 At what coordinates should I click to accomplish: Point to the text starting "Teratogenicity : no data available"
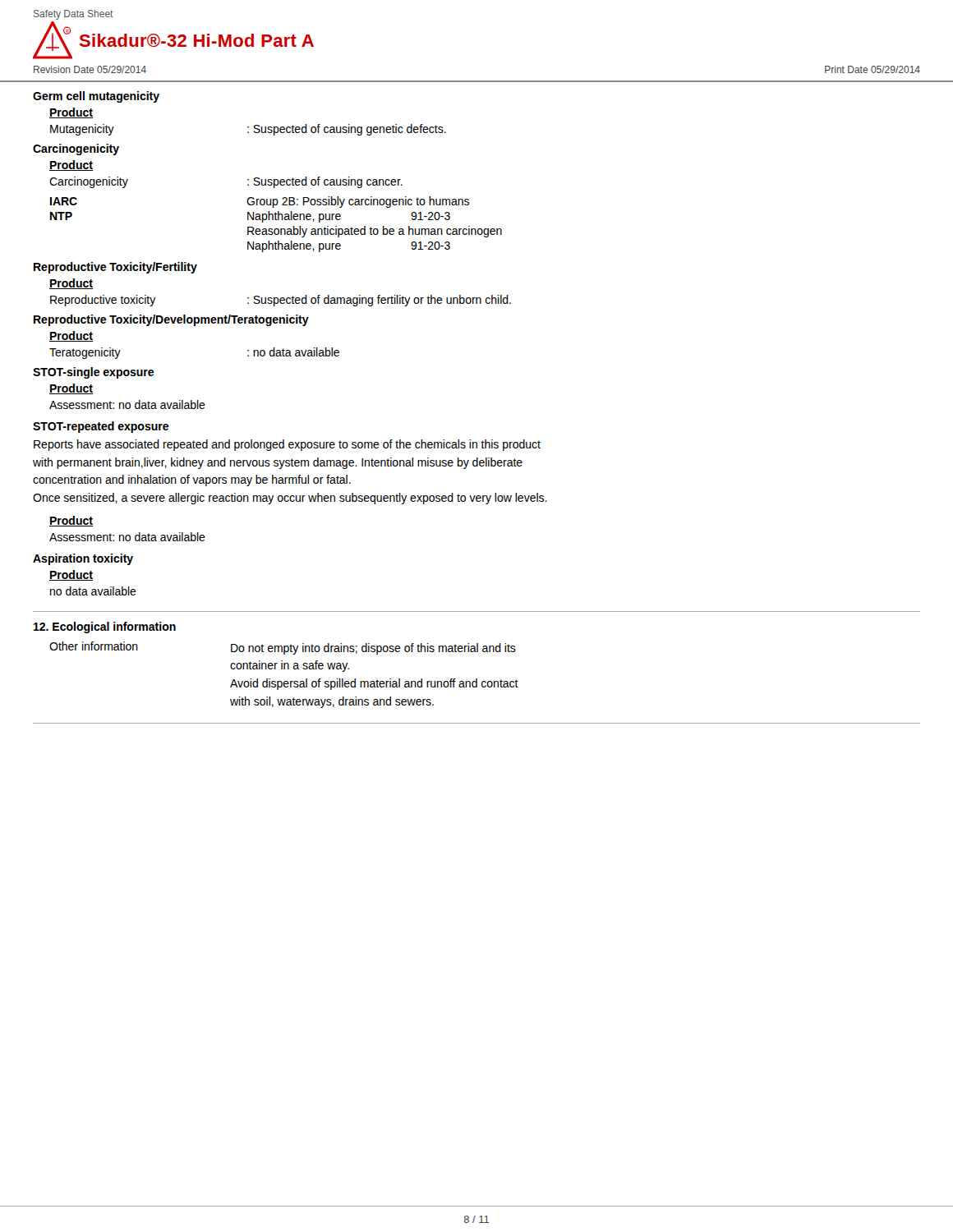click(91, 353)
